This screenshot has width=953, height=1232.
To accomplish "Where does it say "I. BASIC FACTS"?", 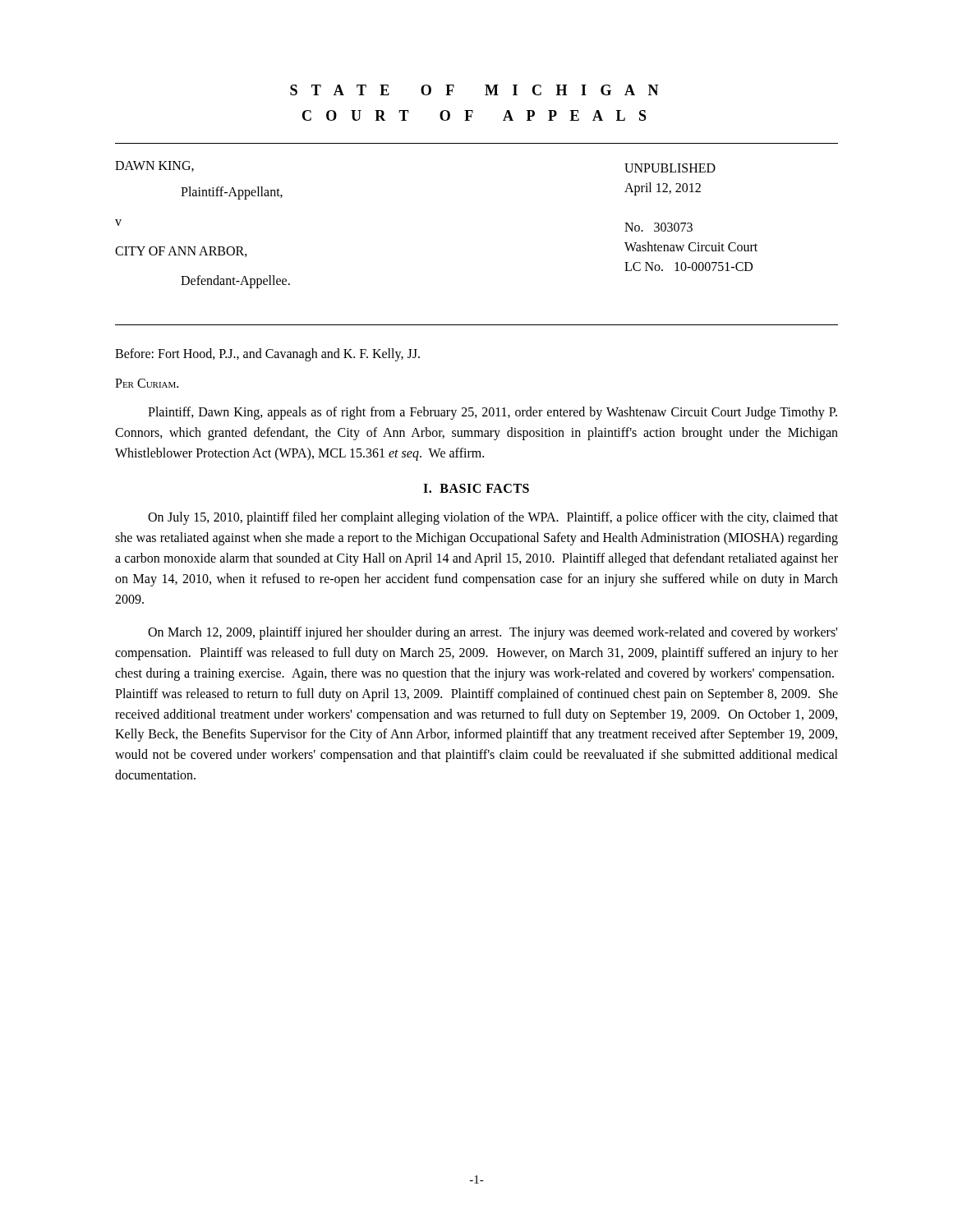I will pos(476,489).
